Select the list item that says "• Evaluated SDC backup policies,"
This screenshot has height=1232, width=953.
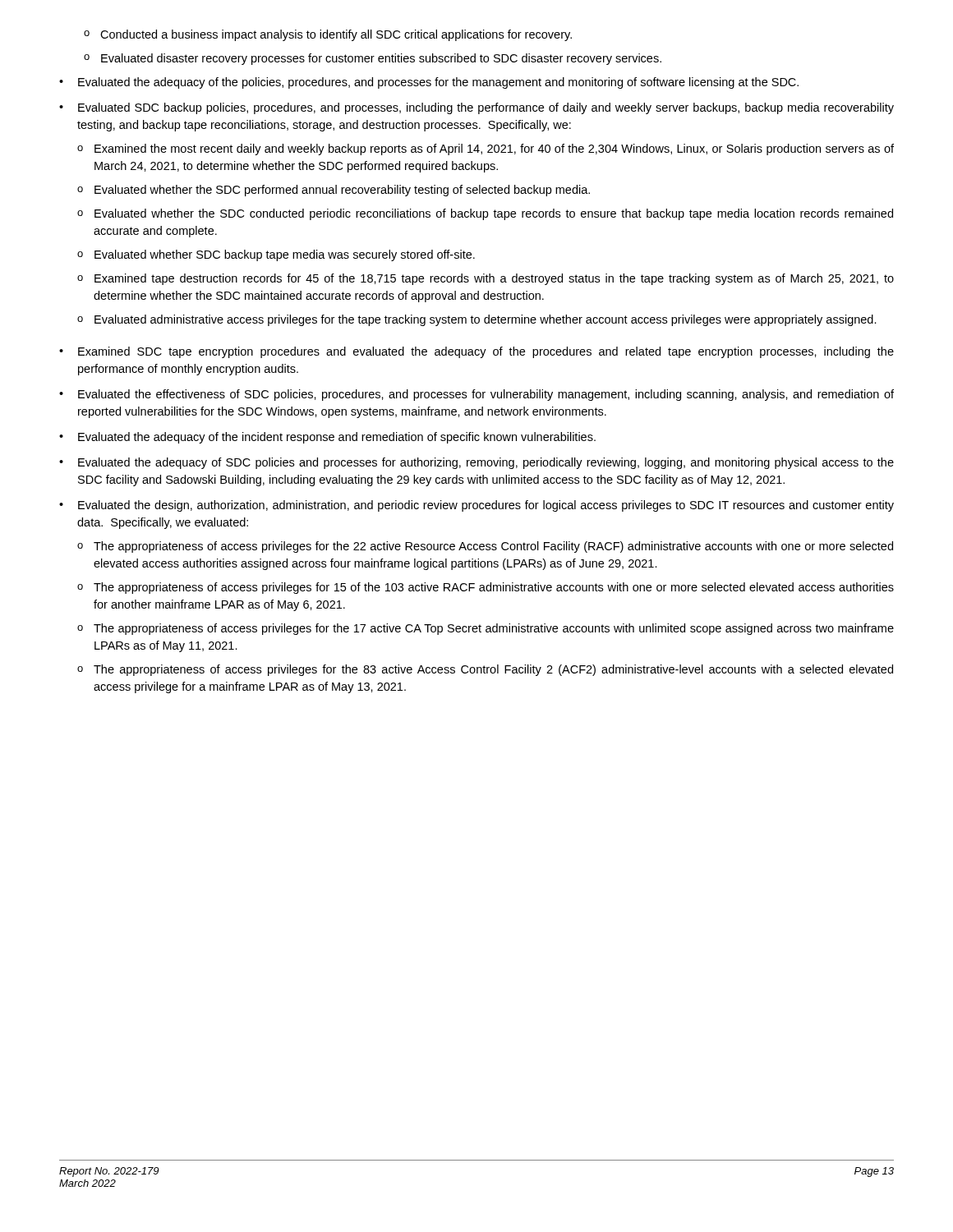(x=476, y=217)
